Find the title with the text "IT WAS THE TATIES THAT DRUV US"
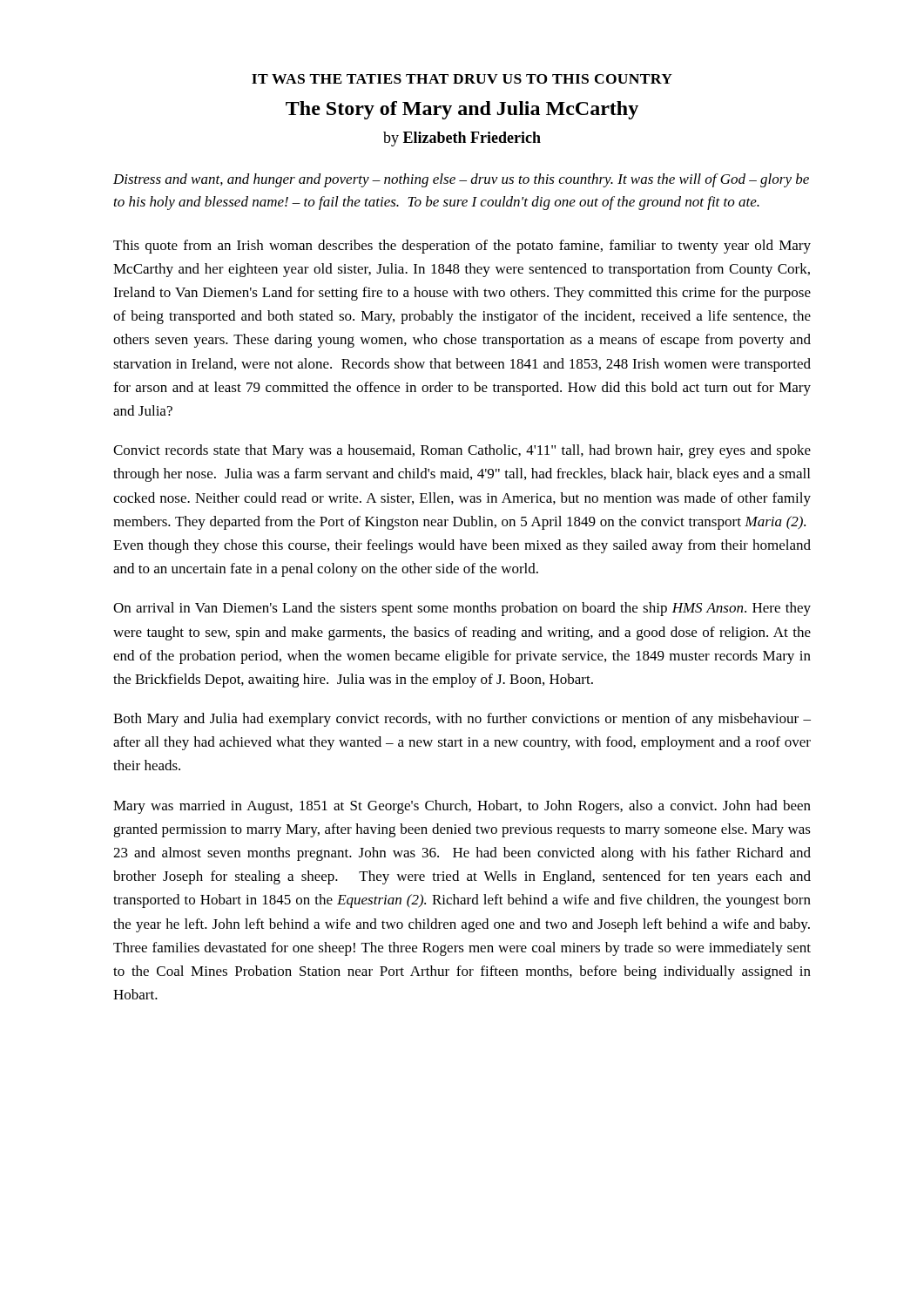The image size is (924, 1307). pos(462,78)
